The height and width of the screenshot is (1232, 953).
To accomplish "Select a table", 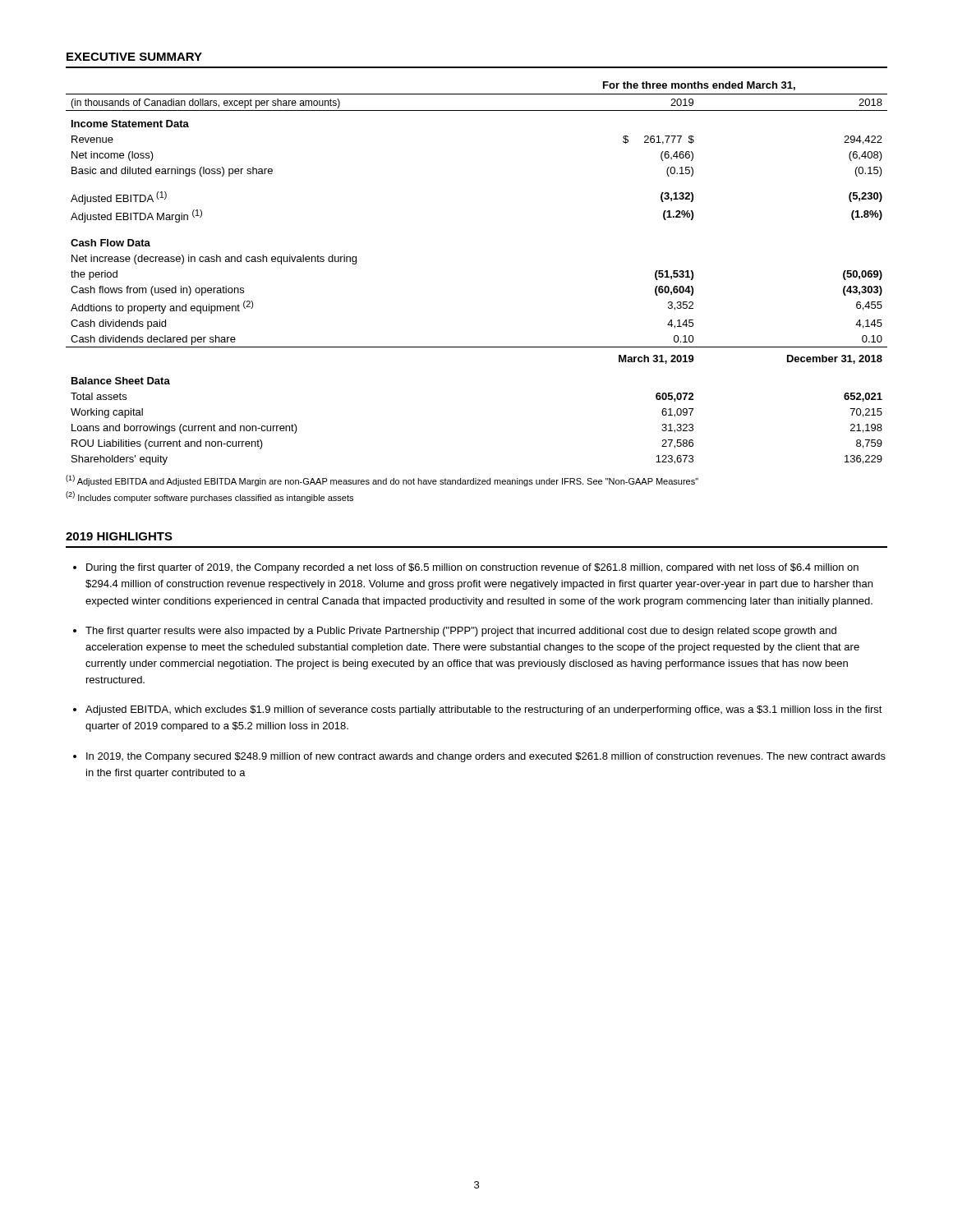I will 476,271.
